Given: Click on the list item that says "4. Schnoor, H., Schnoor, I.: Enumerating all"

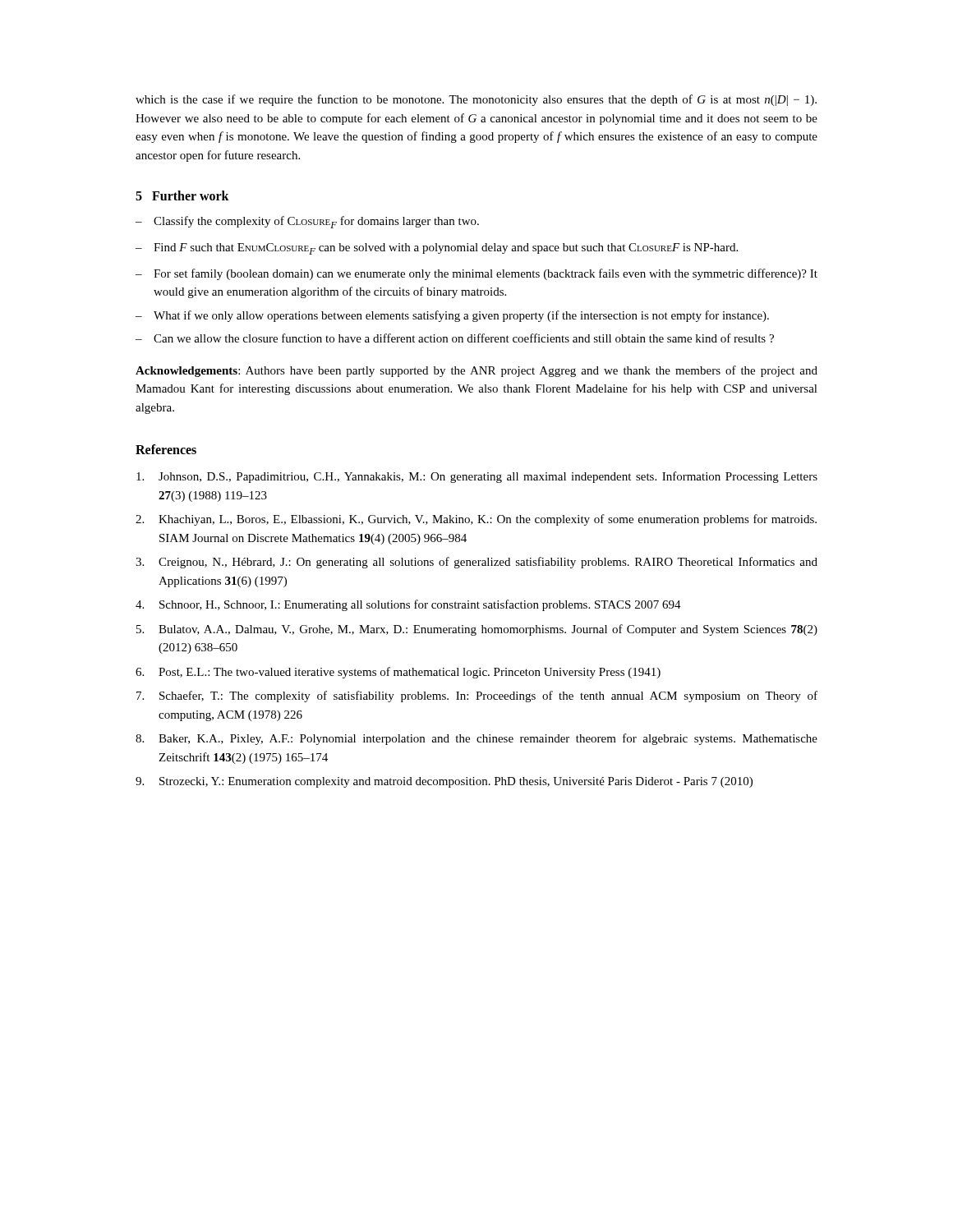Looking at the screenshot, I should coord(408,605).
